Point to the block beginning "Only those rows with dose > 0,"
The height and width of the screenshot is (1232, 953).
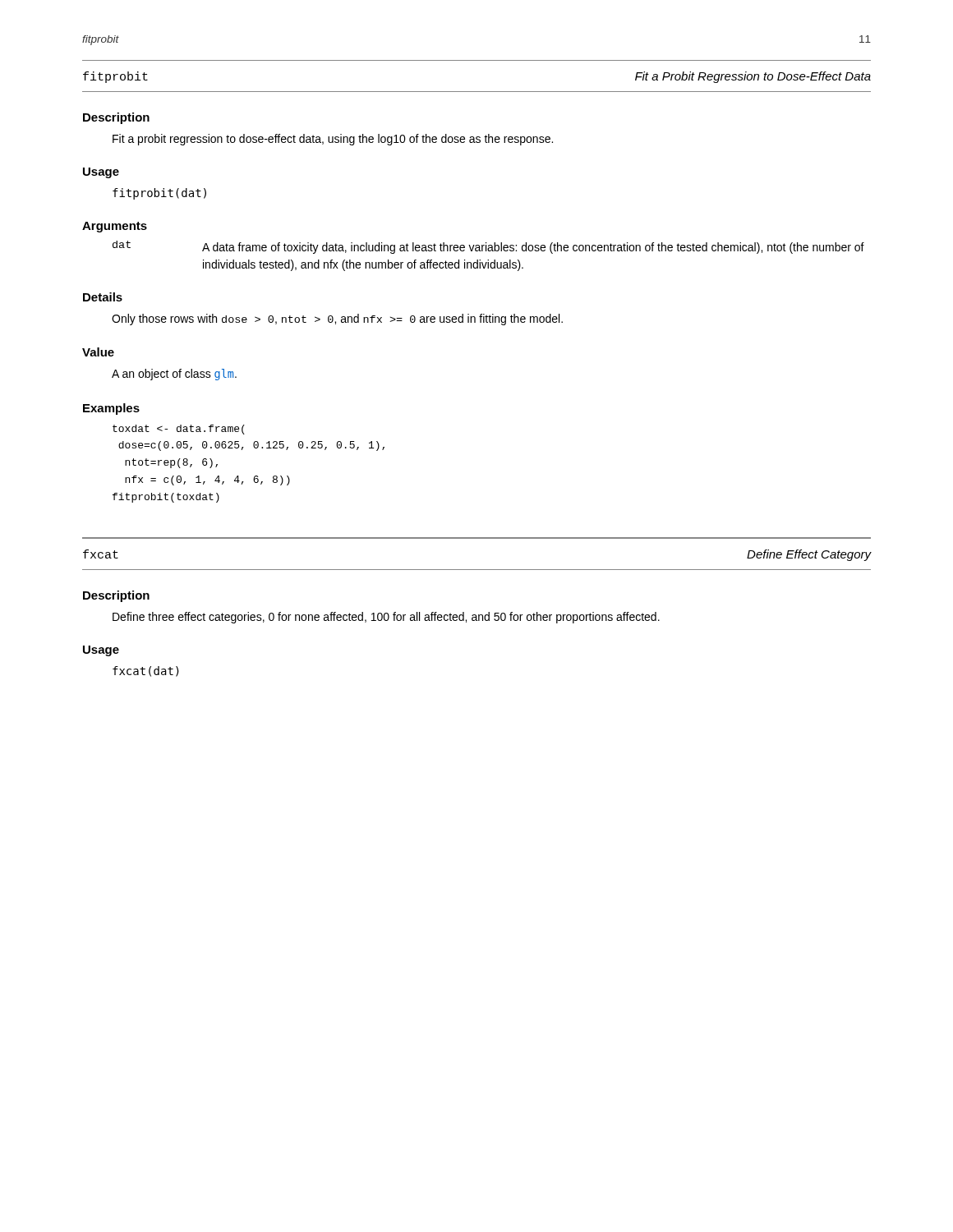[338, 319]
